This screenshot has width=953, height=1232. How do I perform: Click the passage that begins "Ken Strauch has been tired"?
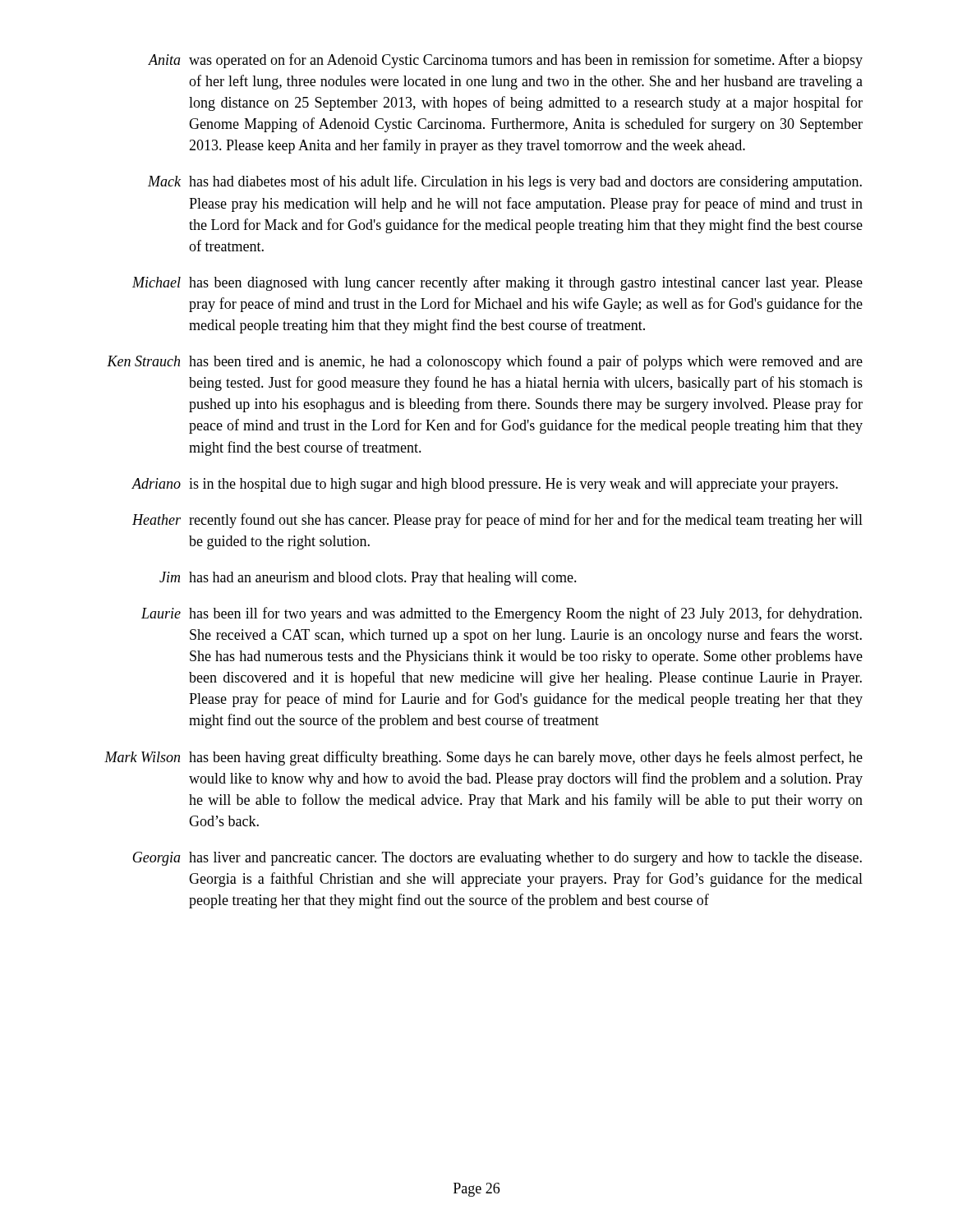[x=476, y=404]
